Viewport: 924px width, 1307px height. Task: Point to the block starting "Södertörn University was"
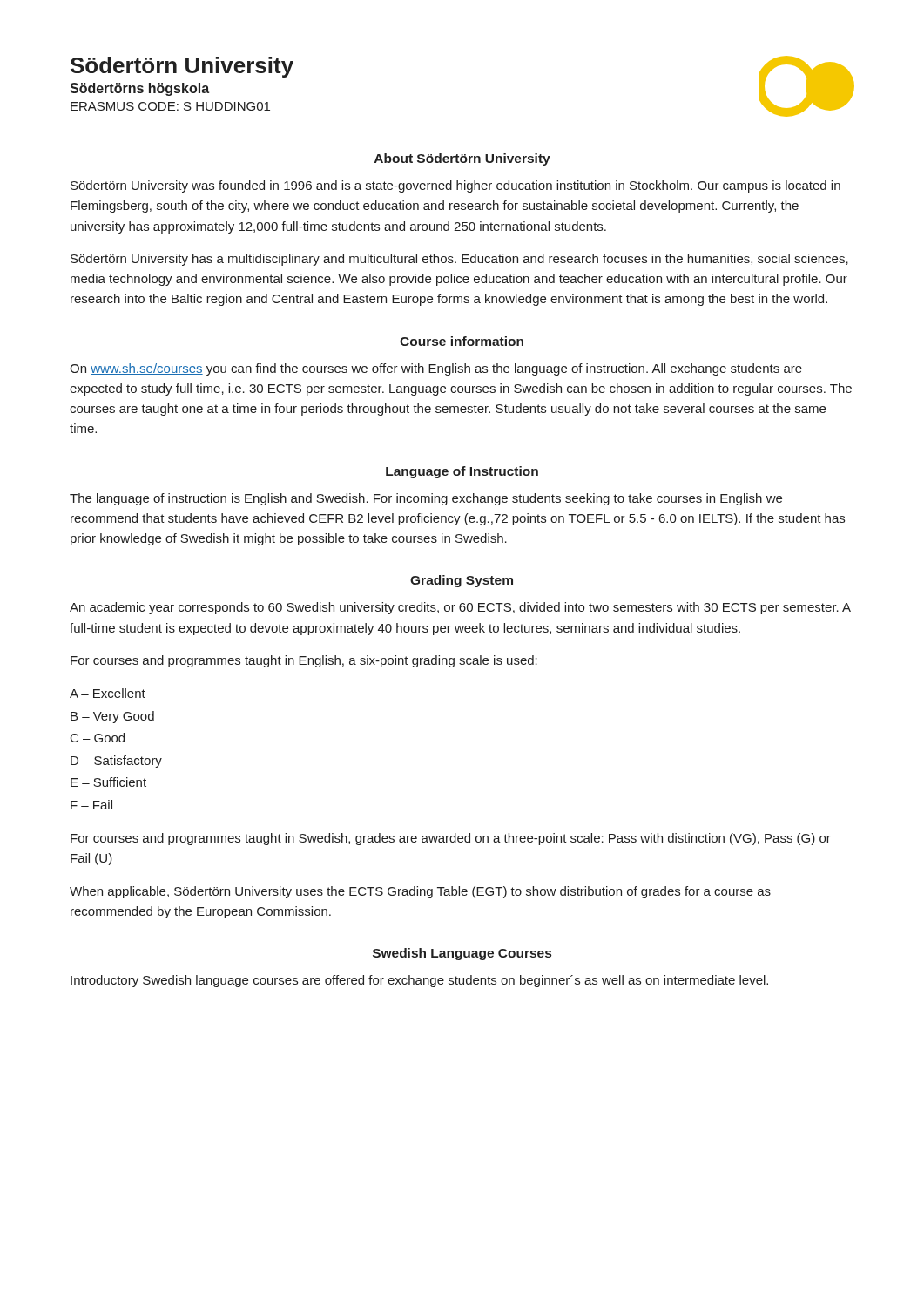(455, 205)
